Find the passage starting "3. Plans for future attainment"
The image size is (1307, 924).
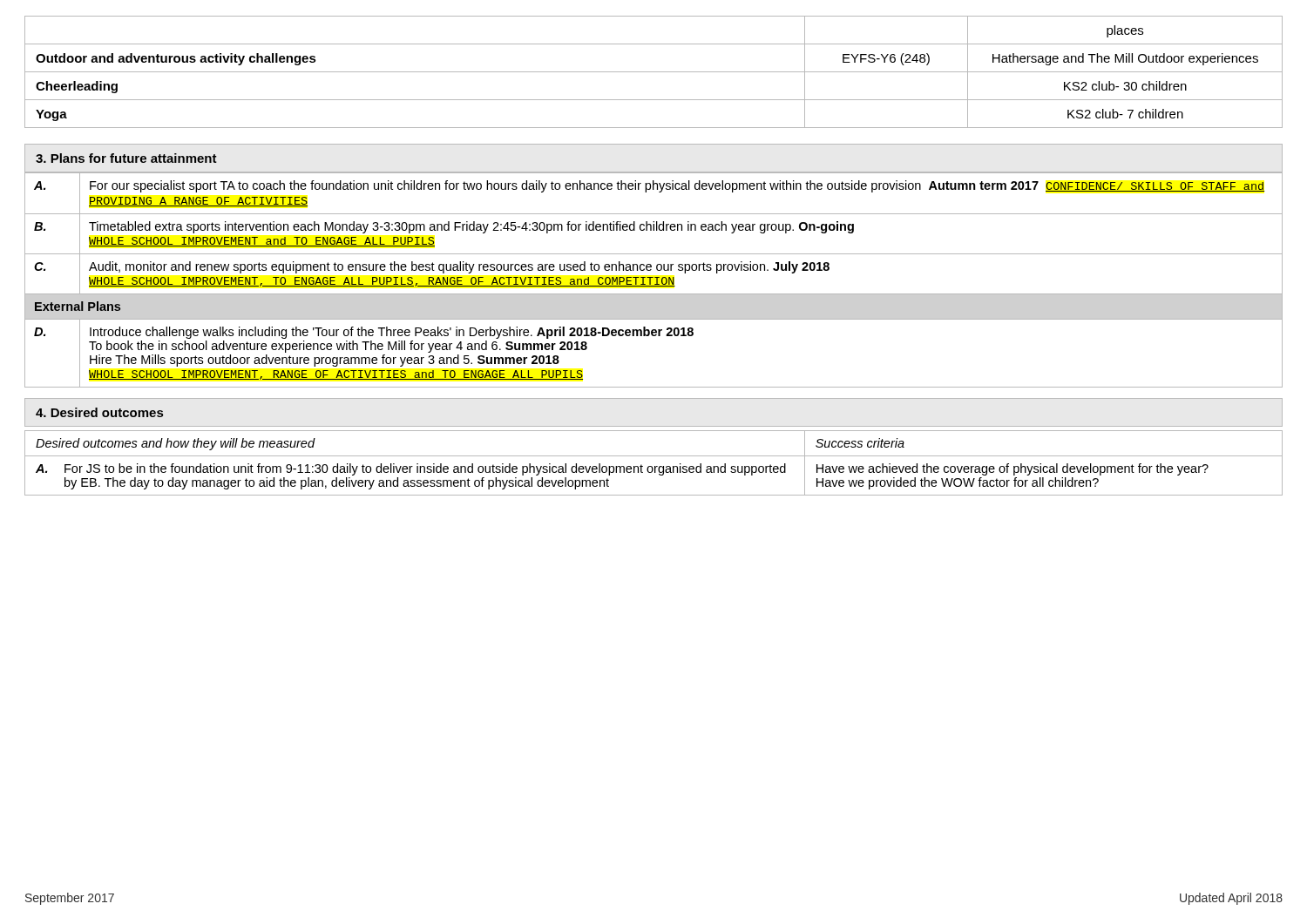point(126,158)
